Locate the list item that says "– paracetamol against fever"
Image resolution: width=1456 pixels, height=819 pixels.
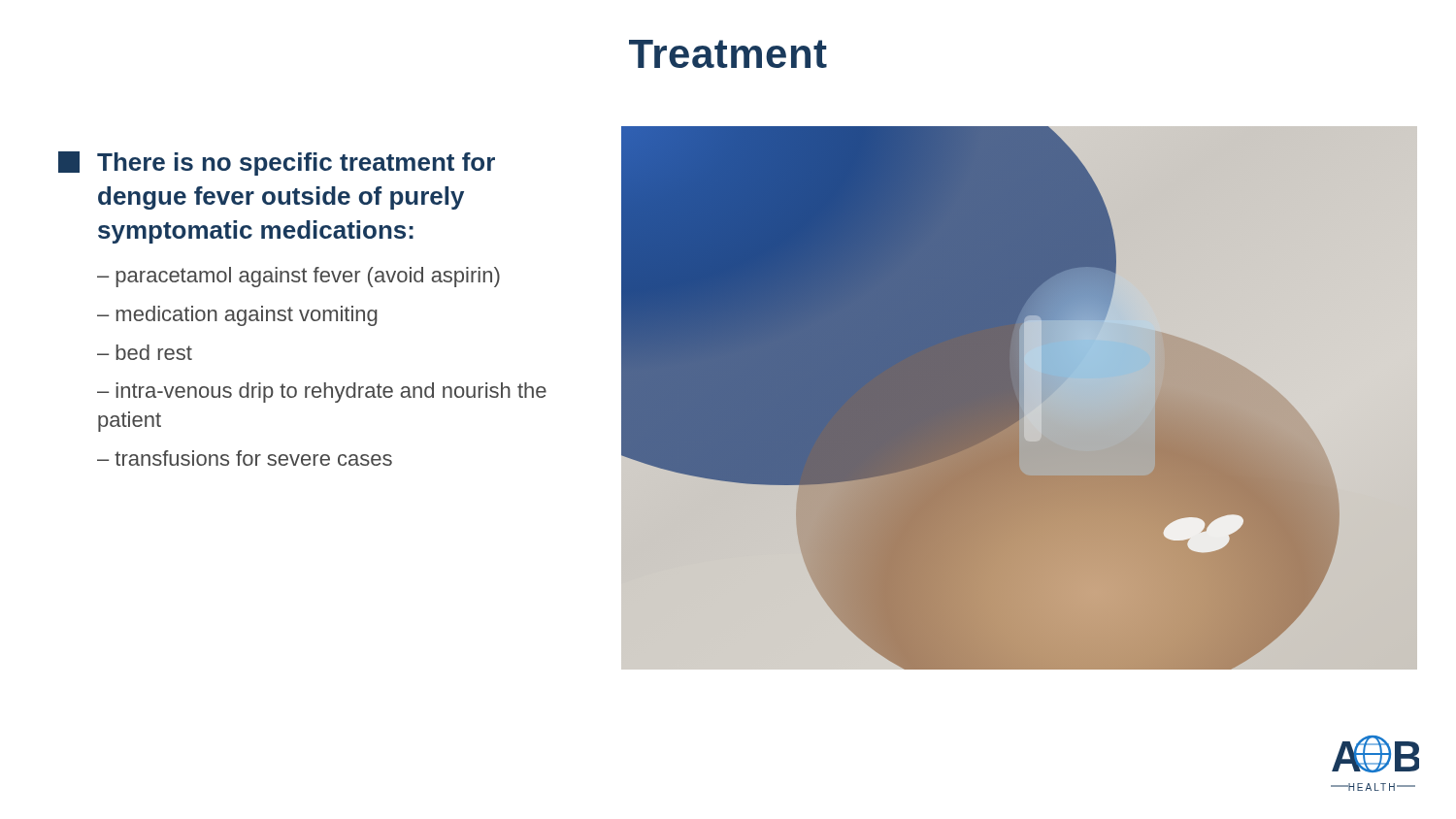click(299, 275)
